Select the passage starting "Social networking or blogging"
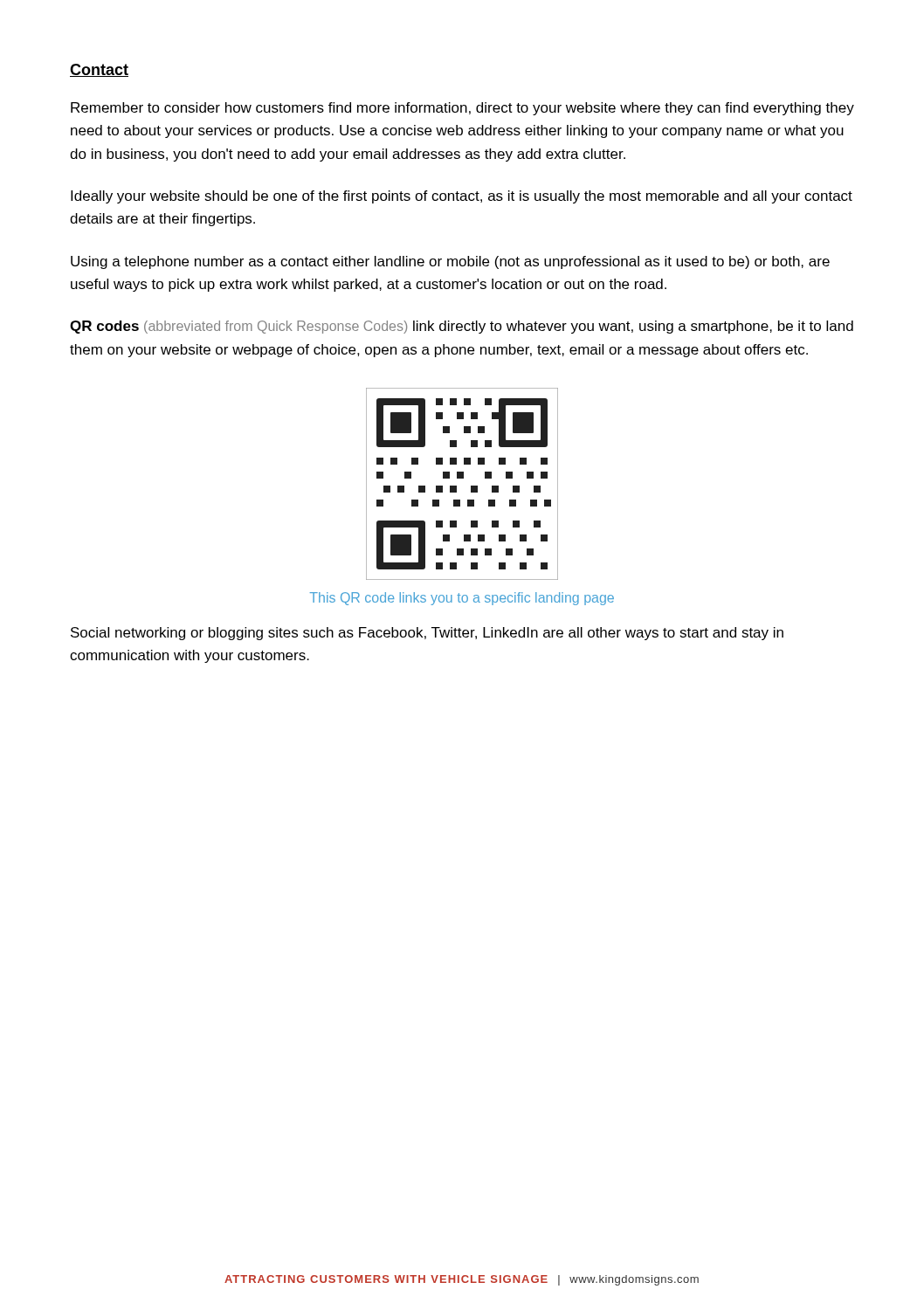This screenshot has width=924, height=1310. coord(427,644)
